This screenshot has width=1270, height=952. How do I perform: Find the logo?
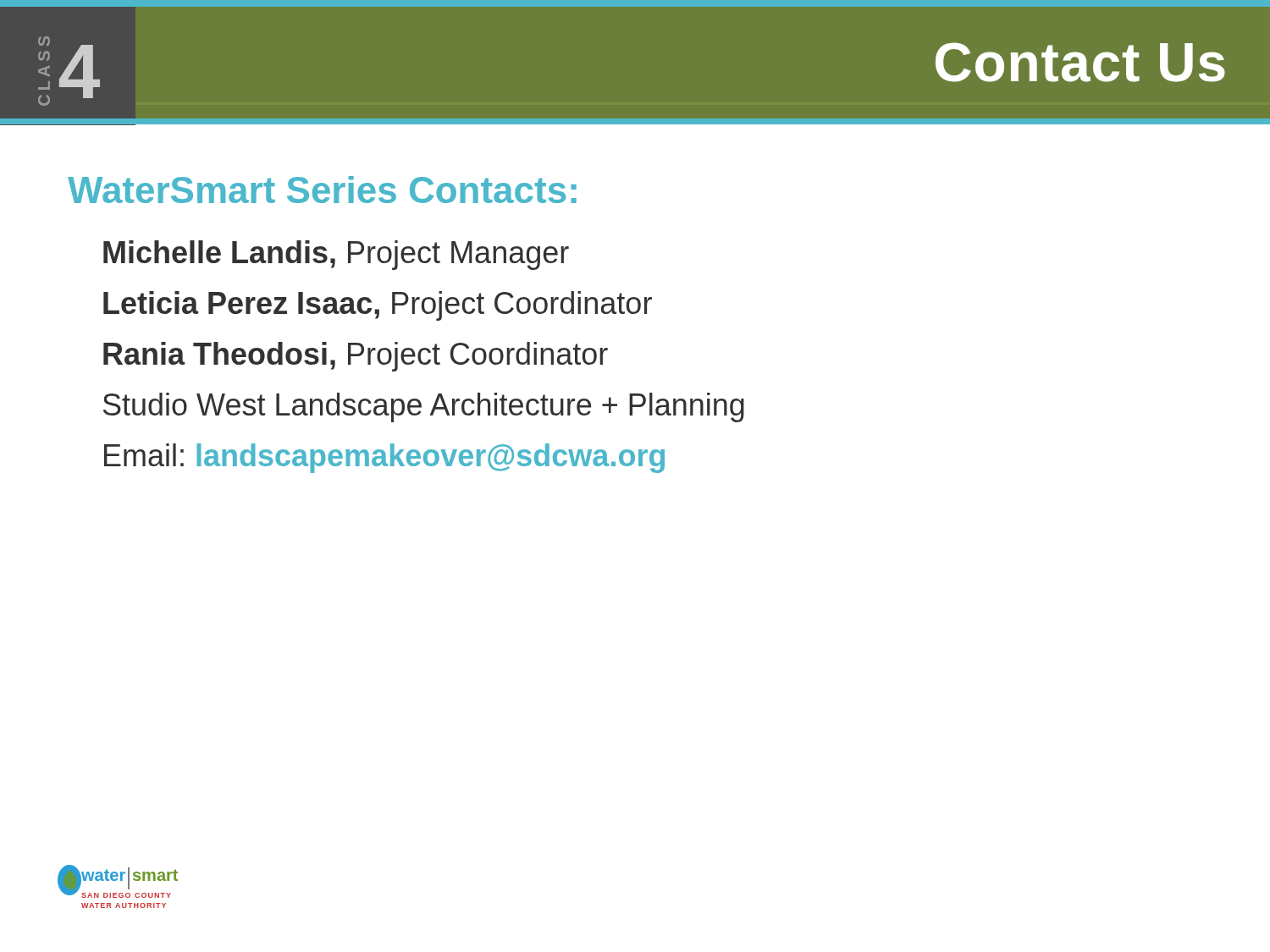point(109,889)
